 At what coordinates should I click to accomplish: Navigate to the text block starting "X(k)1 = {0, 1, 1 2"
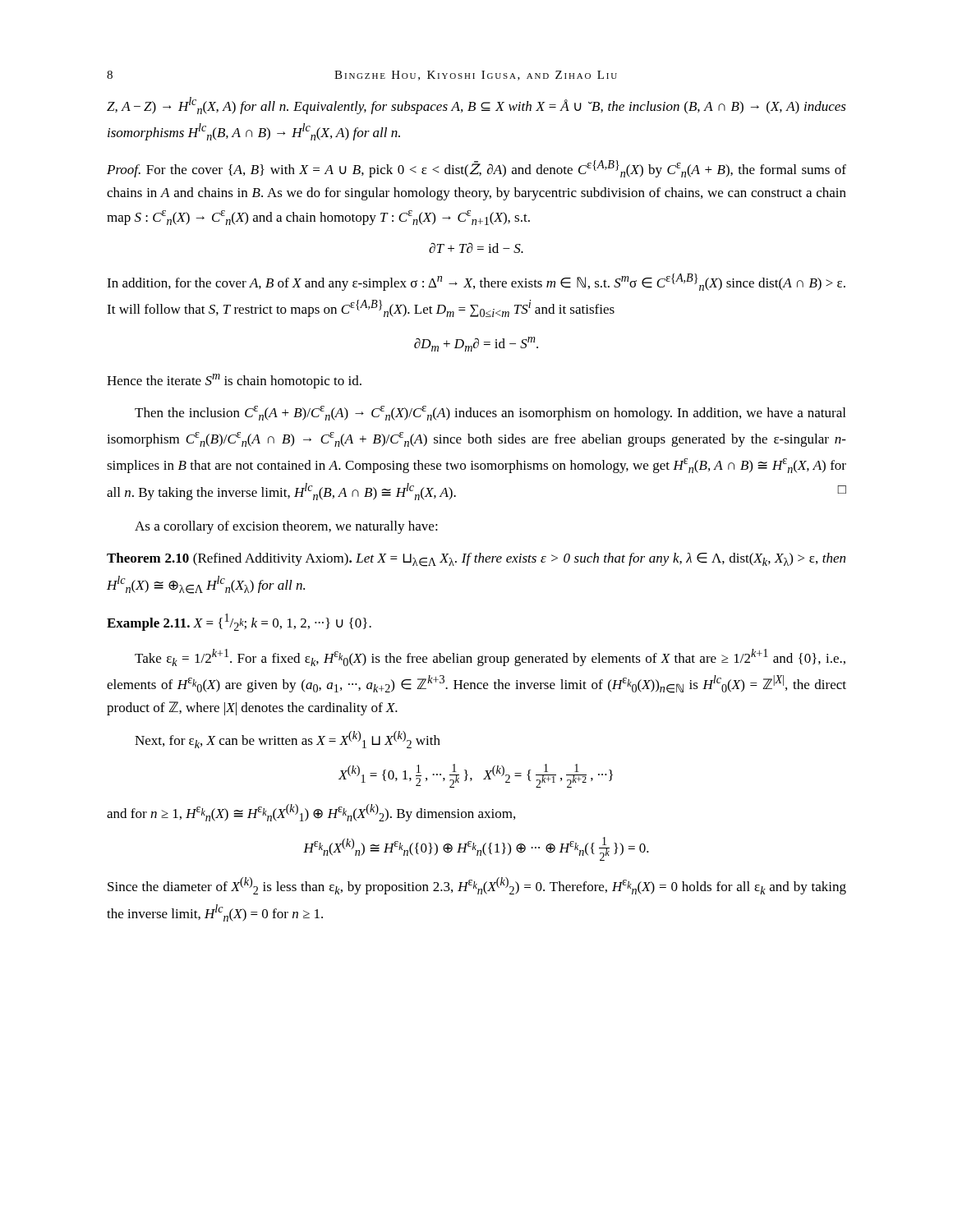click(476, 776)
